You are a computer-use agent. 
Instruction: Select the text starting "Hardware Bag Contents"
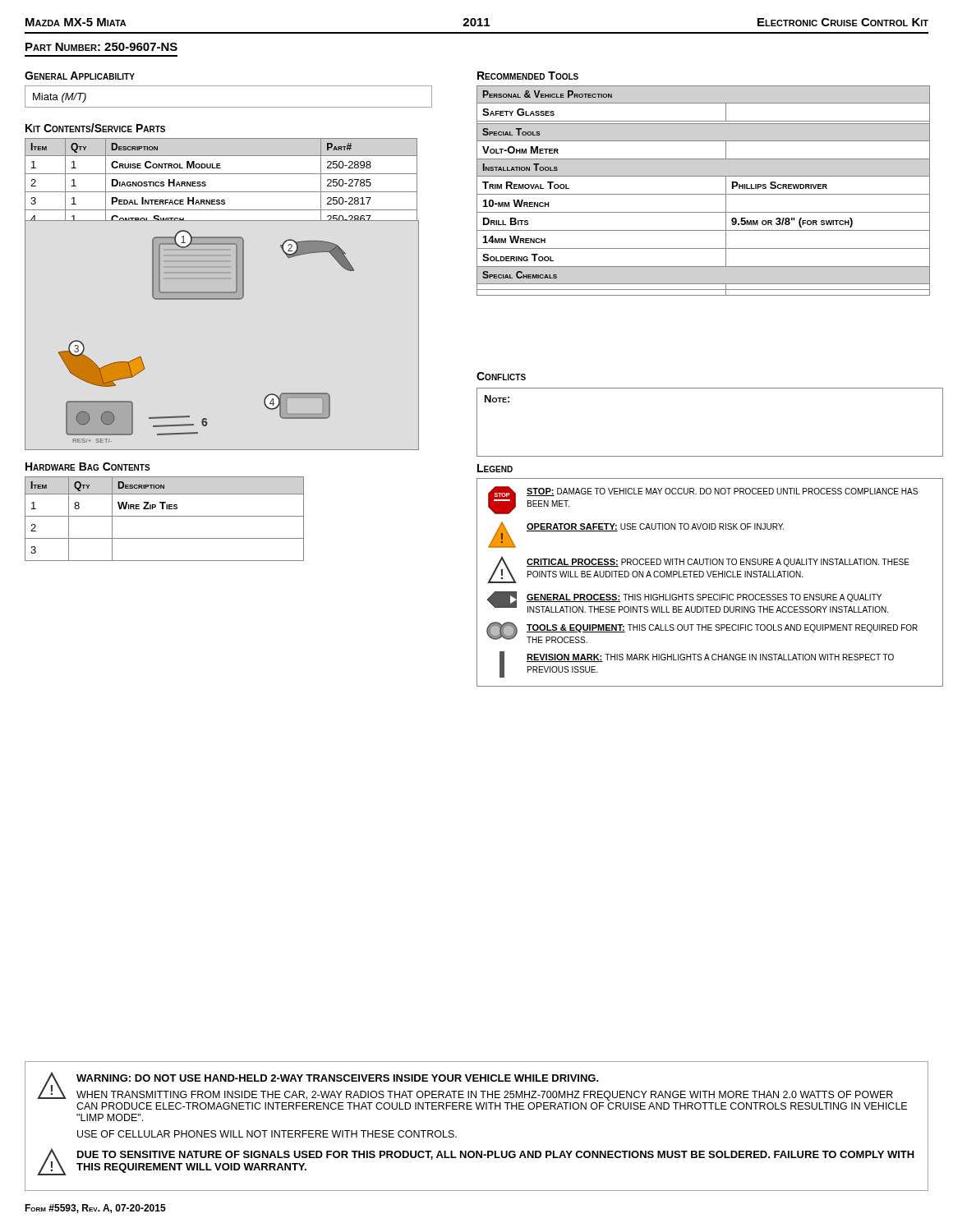[x=87, y=466]
